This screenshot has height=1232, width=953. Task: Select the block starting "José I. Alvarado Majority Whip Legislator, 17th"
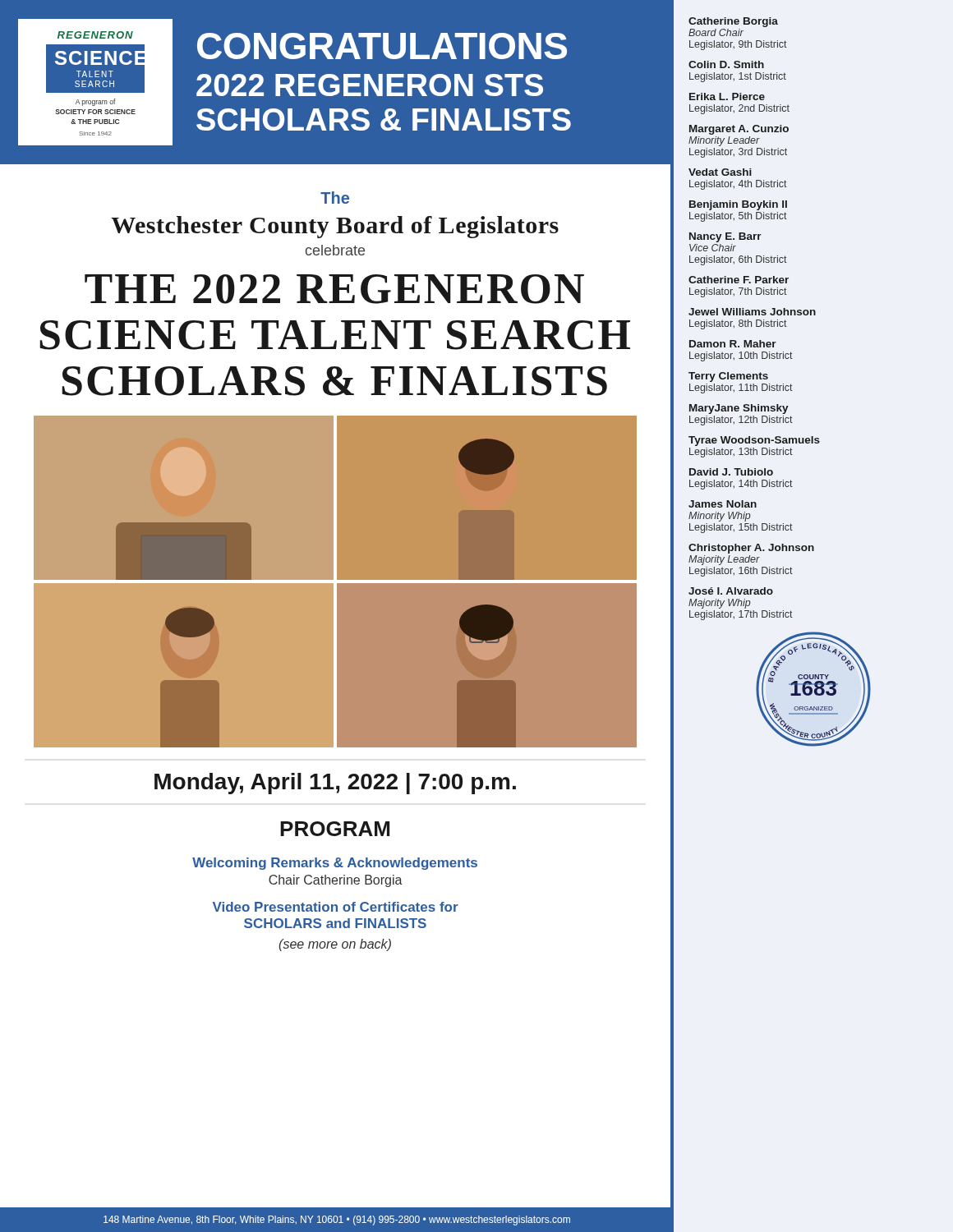tap(731, 591)
